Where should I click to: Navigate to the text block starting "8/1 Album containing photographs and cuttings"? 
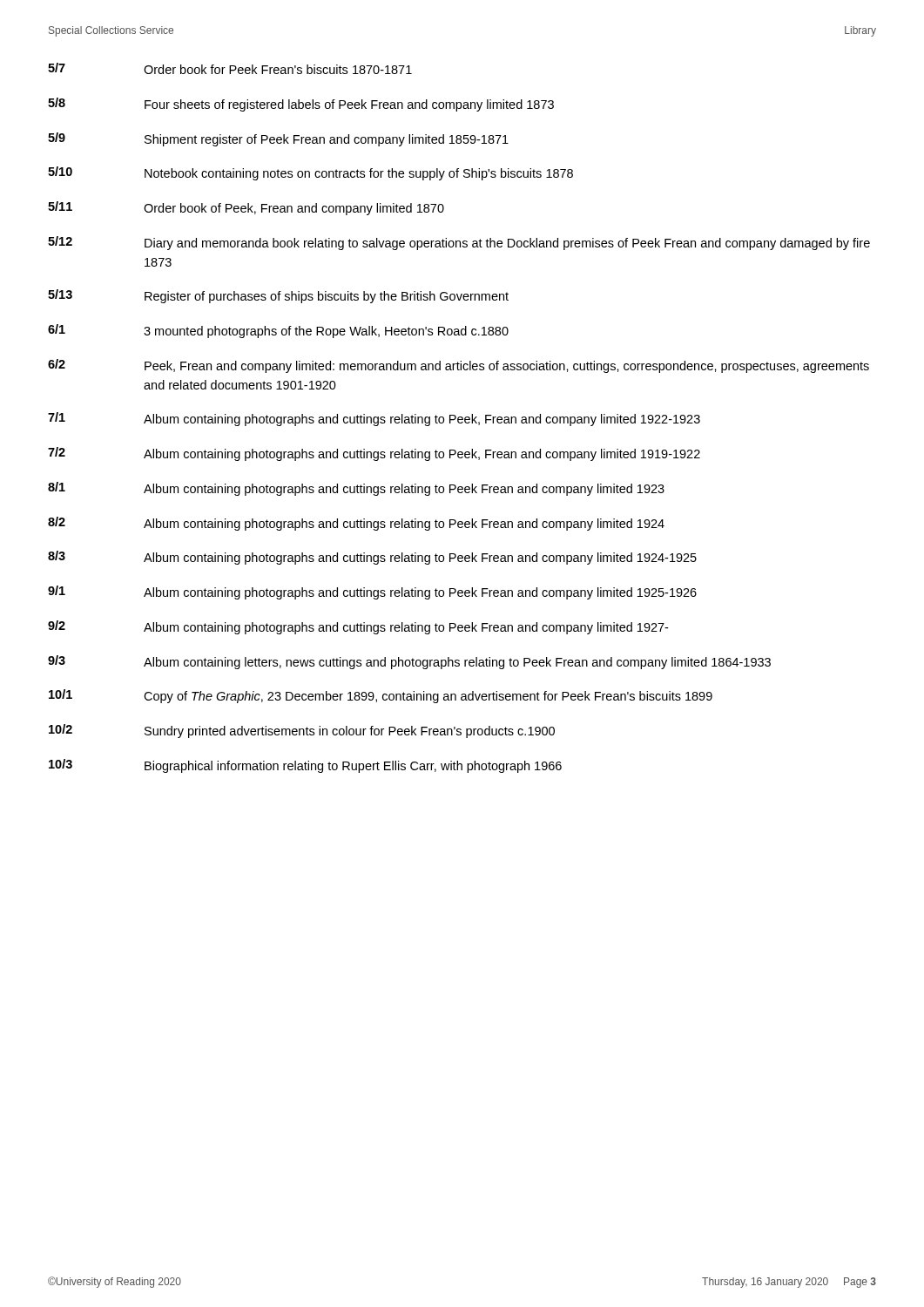point(462,489)
